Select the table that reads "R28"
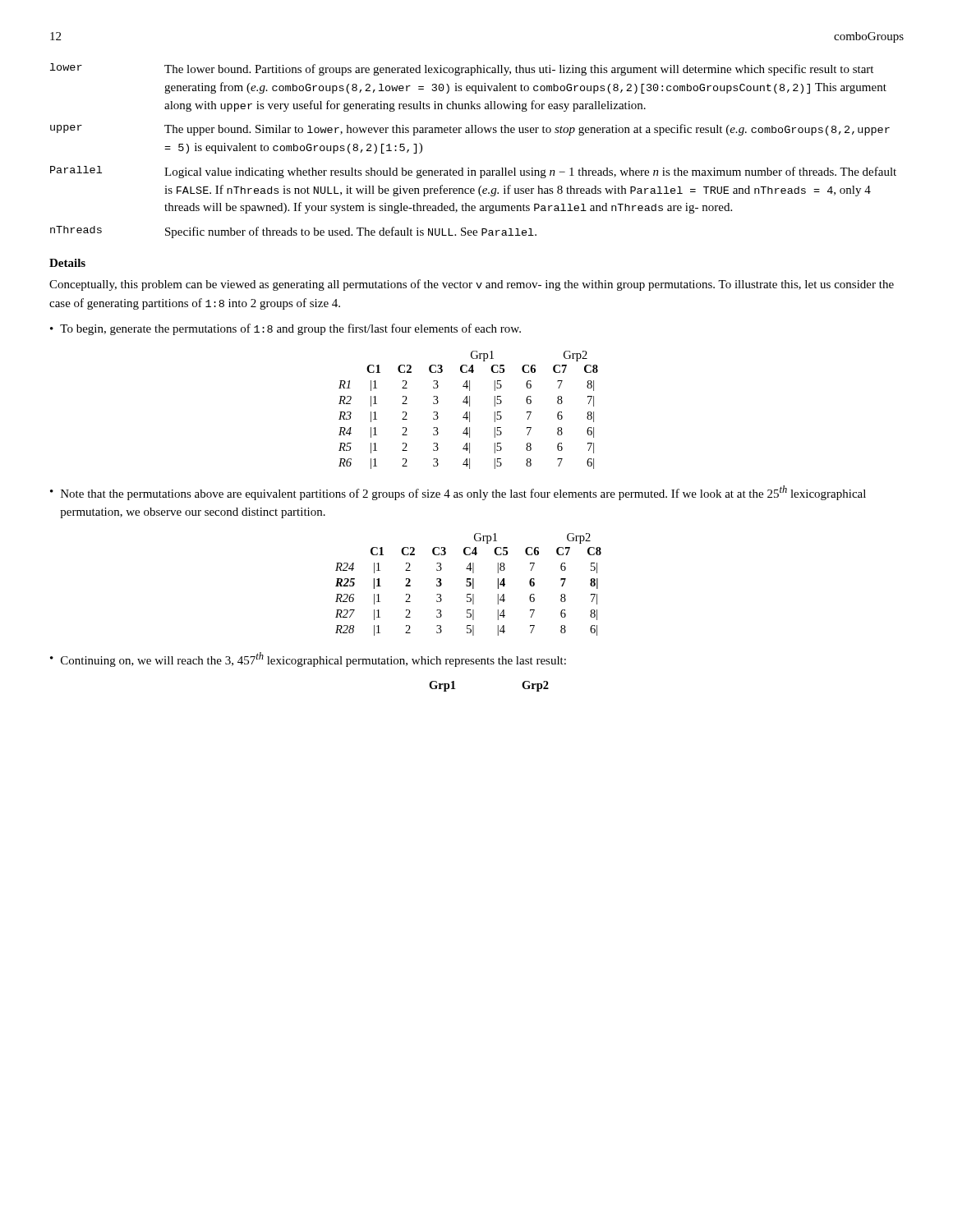Viewport: 953px width, 1232px height. [476, 583]
